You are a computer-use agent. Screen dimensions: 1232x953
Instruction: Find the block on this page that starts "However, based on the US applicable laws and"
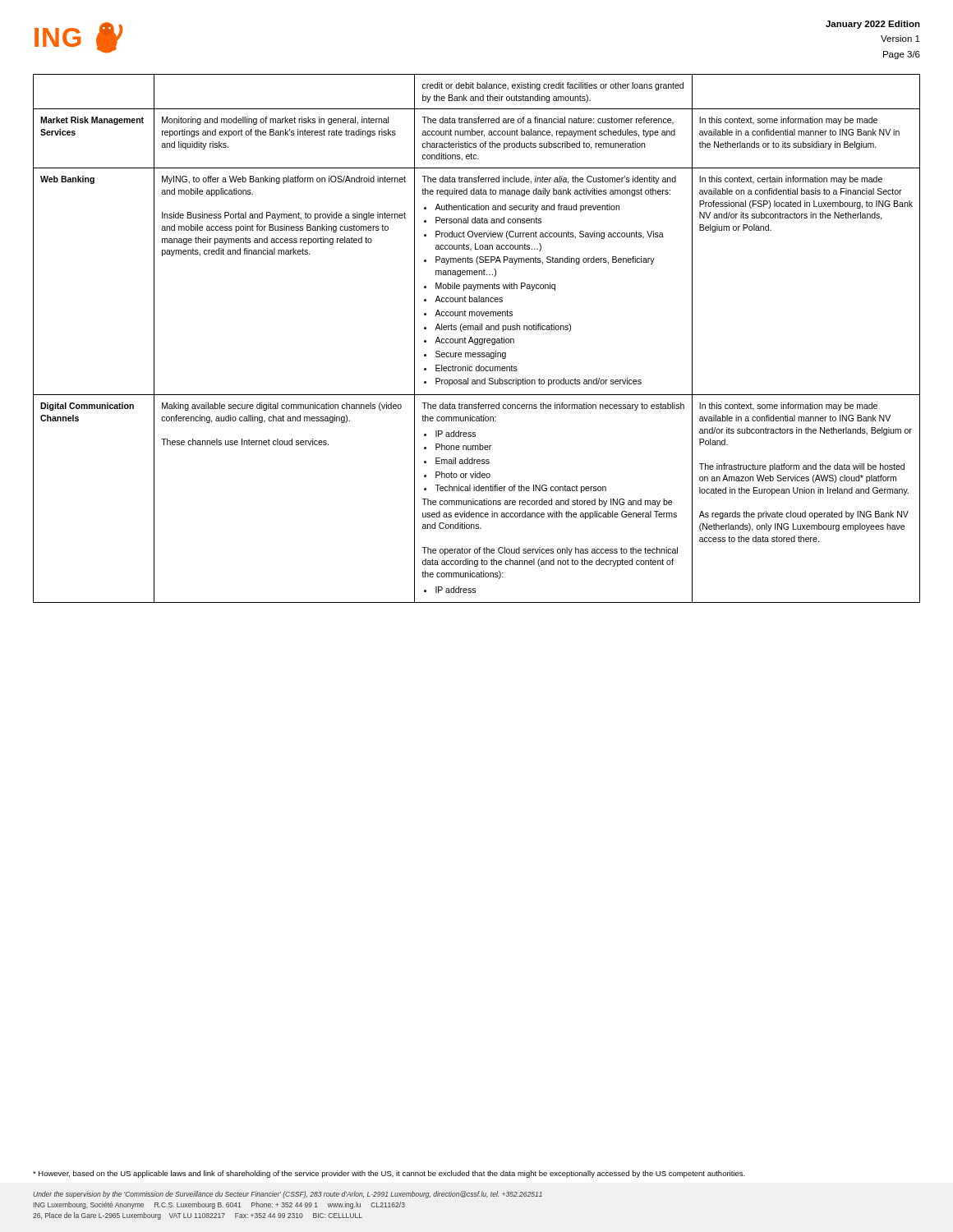[389, 1173]
